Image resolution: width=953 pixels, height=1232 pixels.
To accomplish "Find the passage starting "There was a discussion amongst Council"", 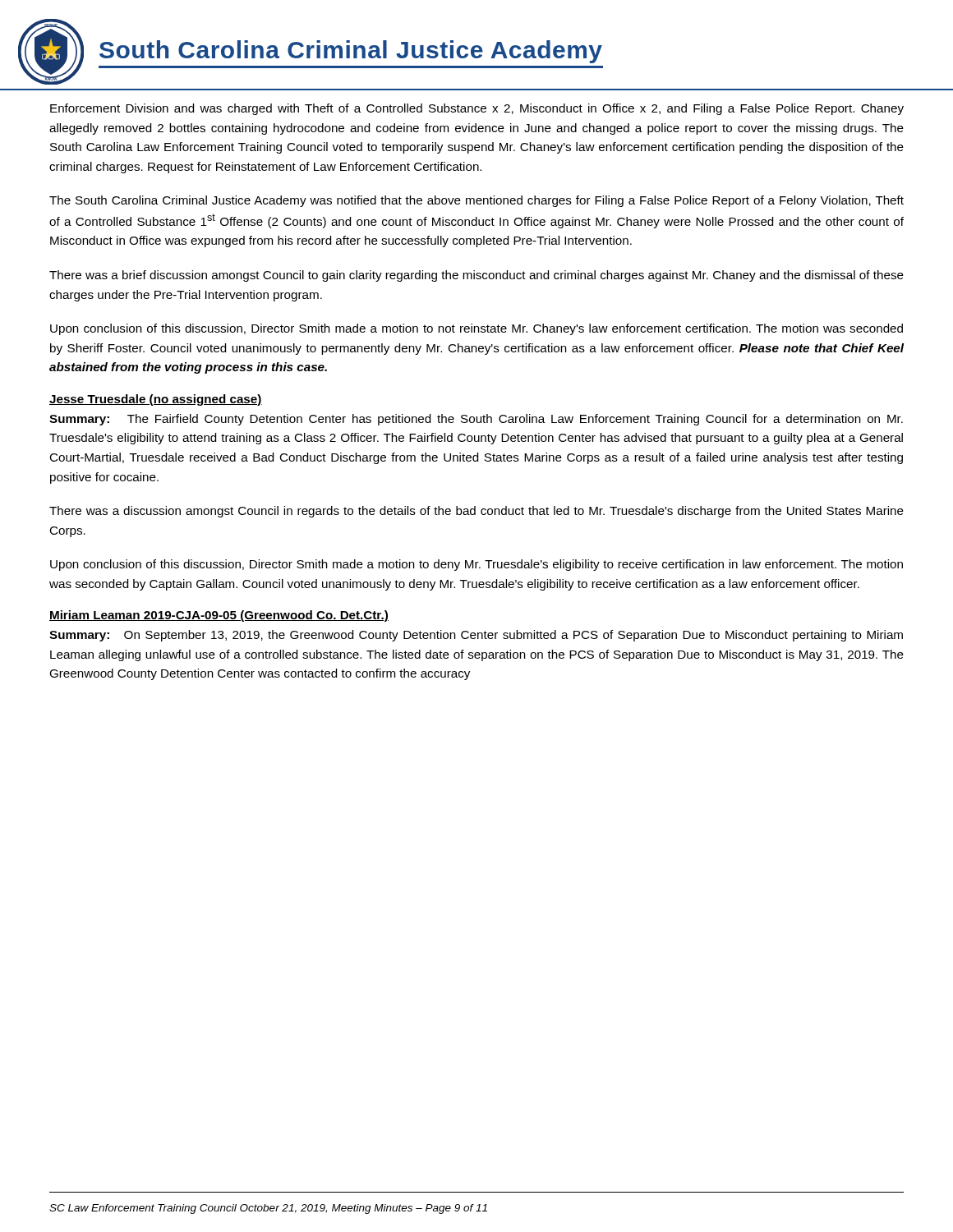I will (476, 520).
